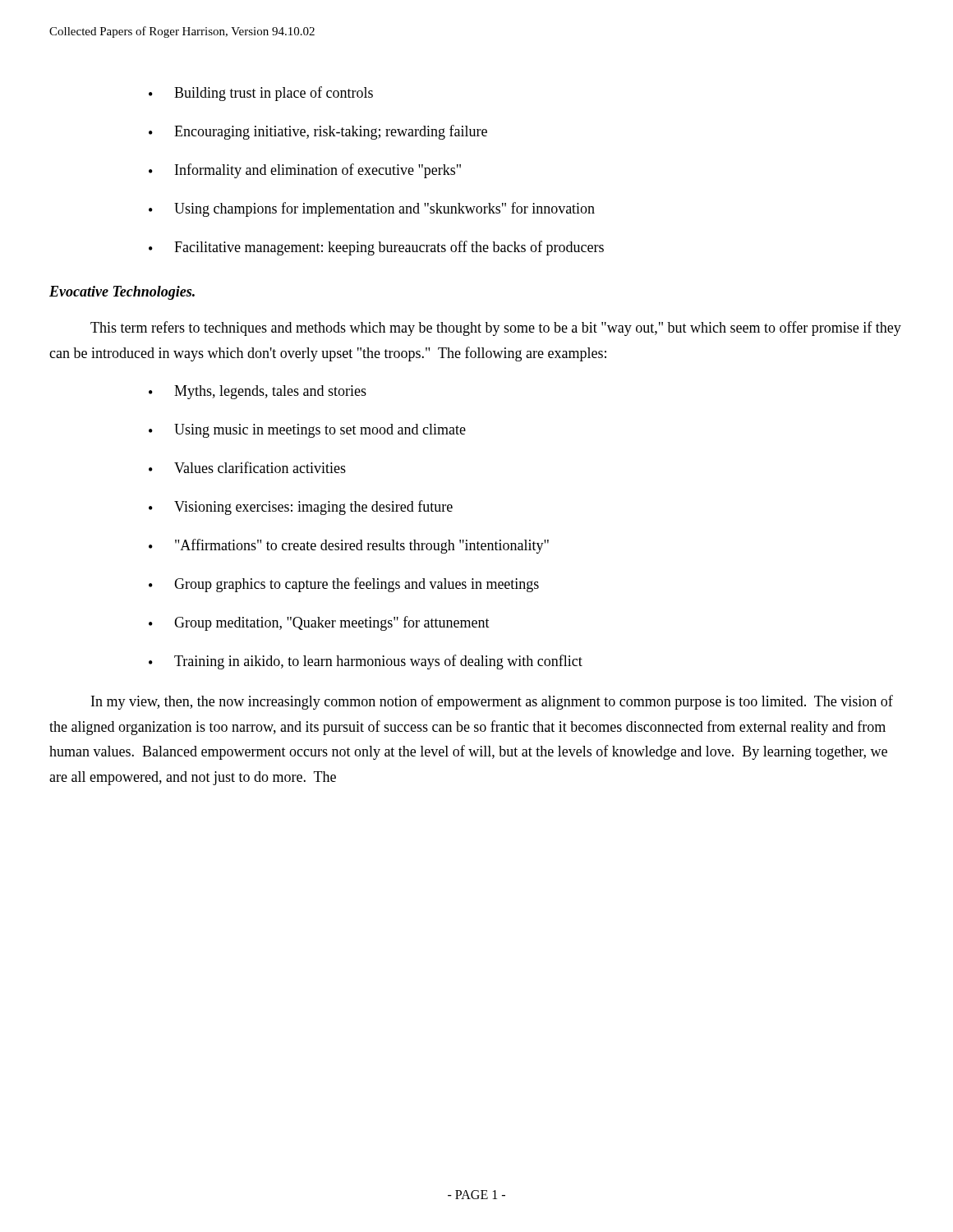Locate the text starting "This term refers to techniques and methods"
The image size is (953, 1232).
[x=475, y=340]
